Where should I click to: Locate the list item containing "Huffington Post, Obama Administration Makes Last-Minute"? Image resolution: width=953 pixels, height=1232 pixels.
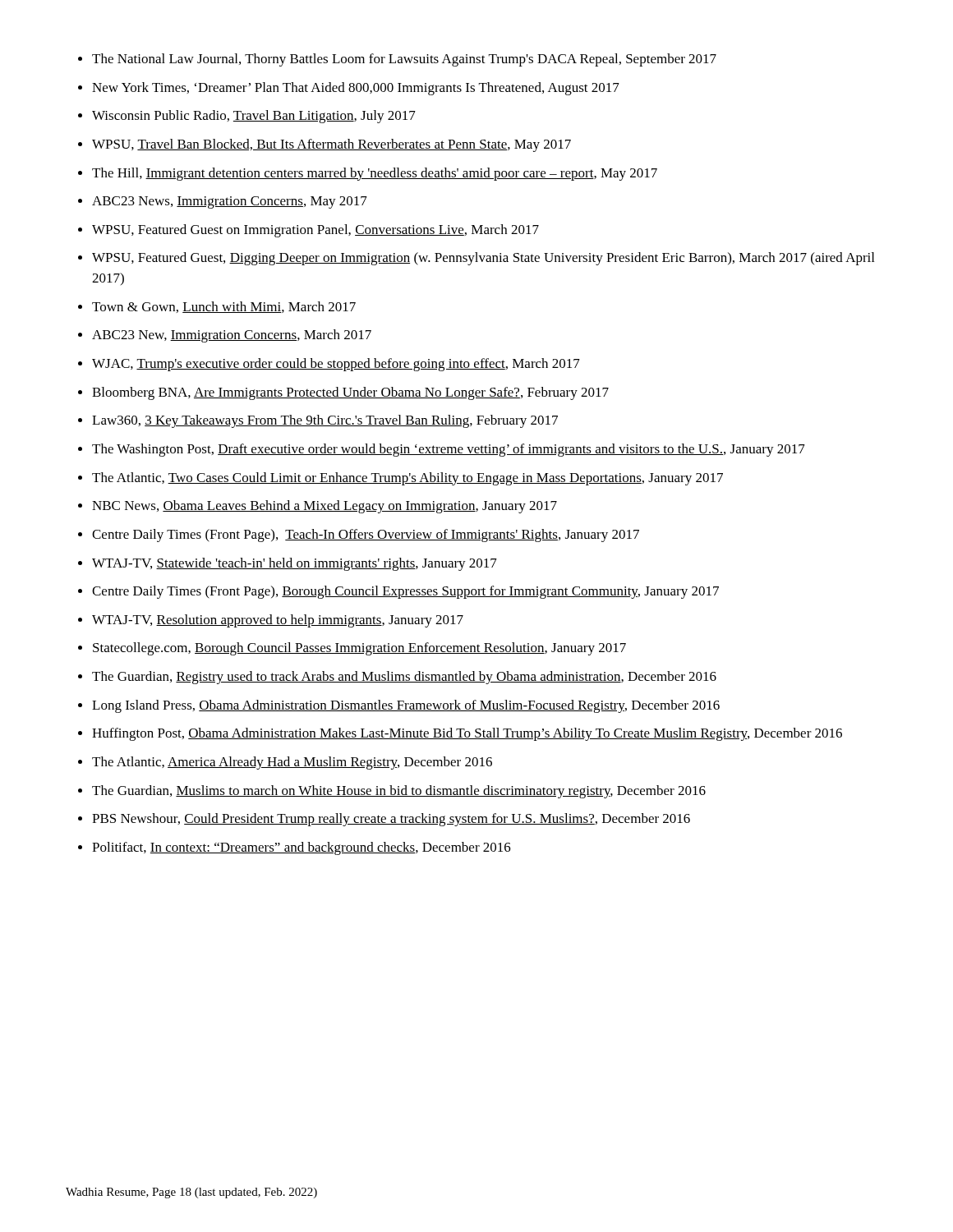490,734
